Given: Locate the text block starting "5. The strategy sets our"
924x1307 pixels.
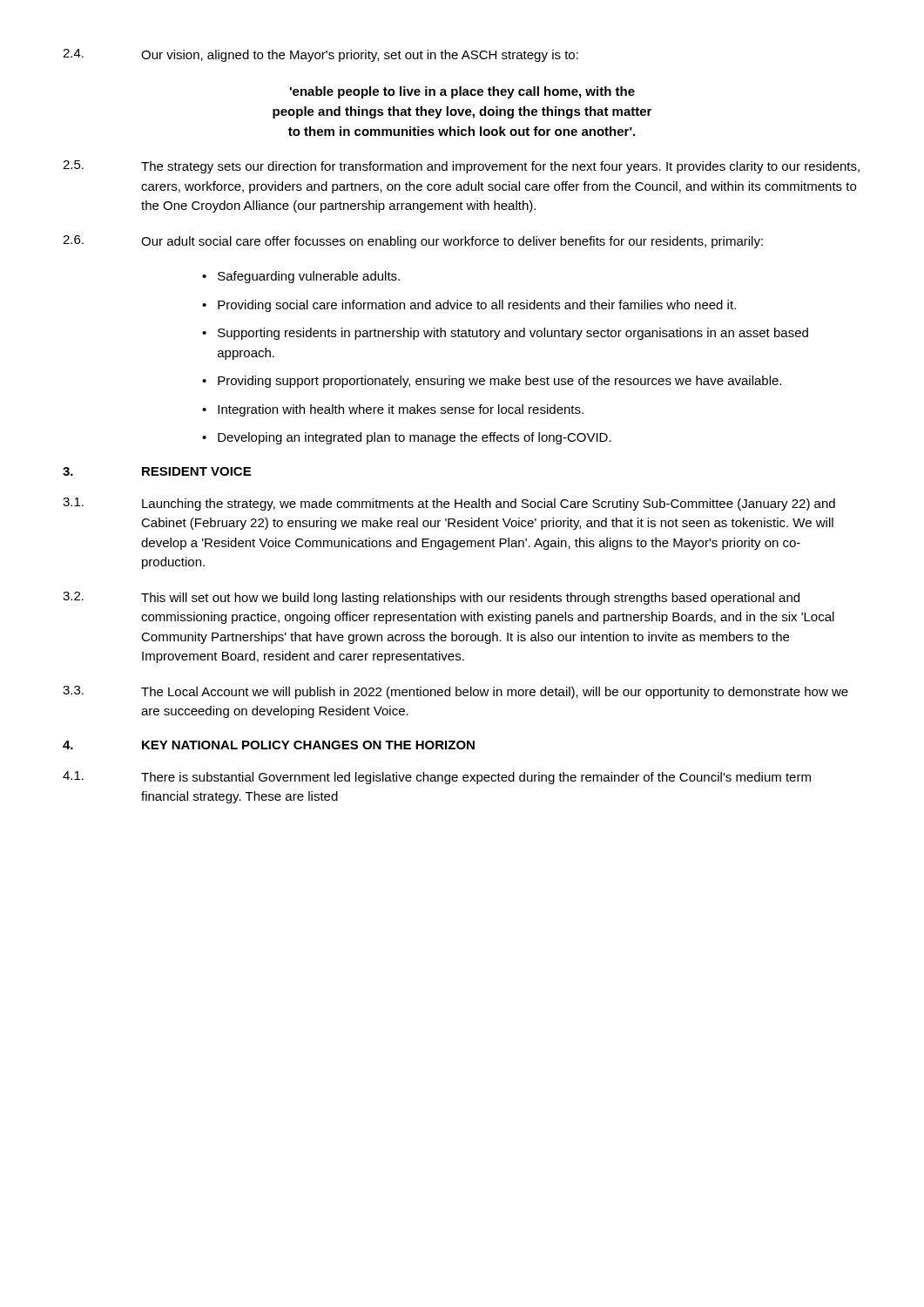Looking at the screenshot, I should (462, 187).
